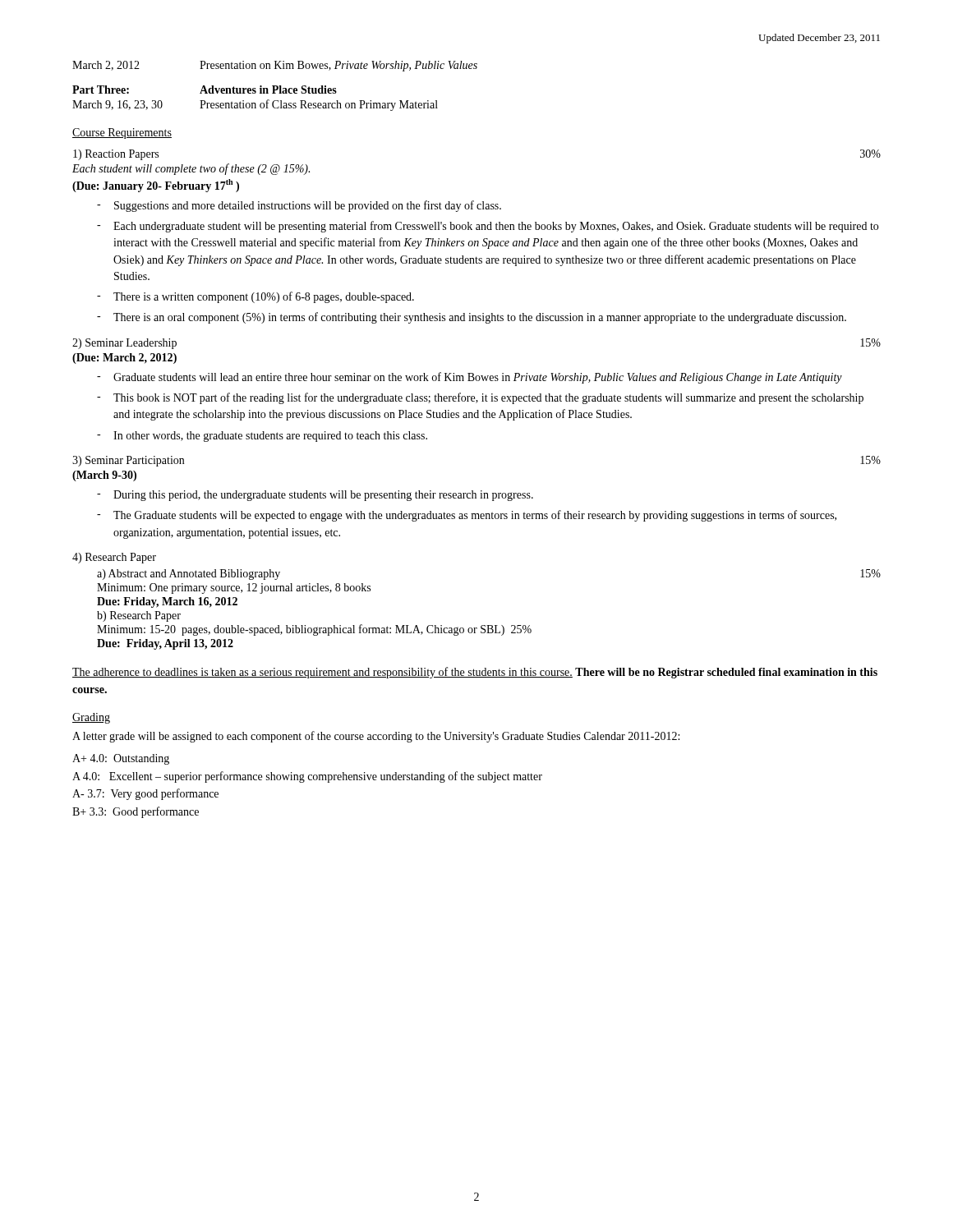Select the text block containing "March 9, 16, 23, 30 Presentation"

(x=255, y=105)
